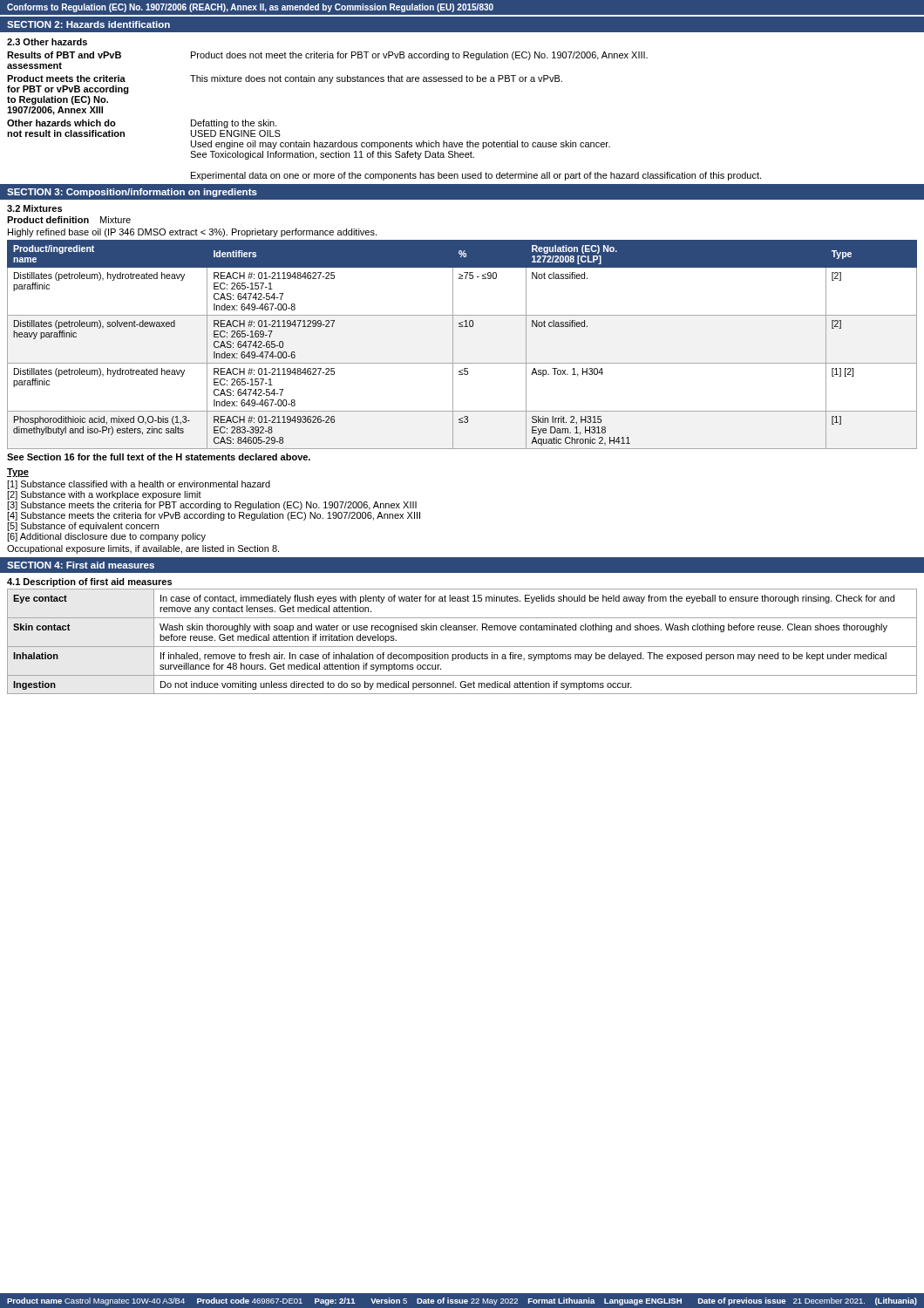This screenshot has width=924, height=1308.
Task: Click on the passage starting "[6] Additional disclosure due to company"
Action: tap(106, 536)
